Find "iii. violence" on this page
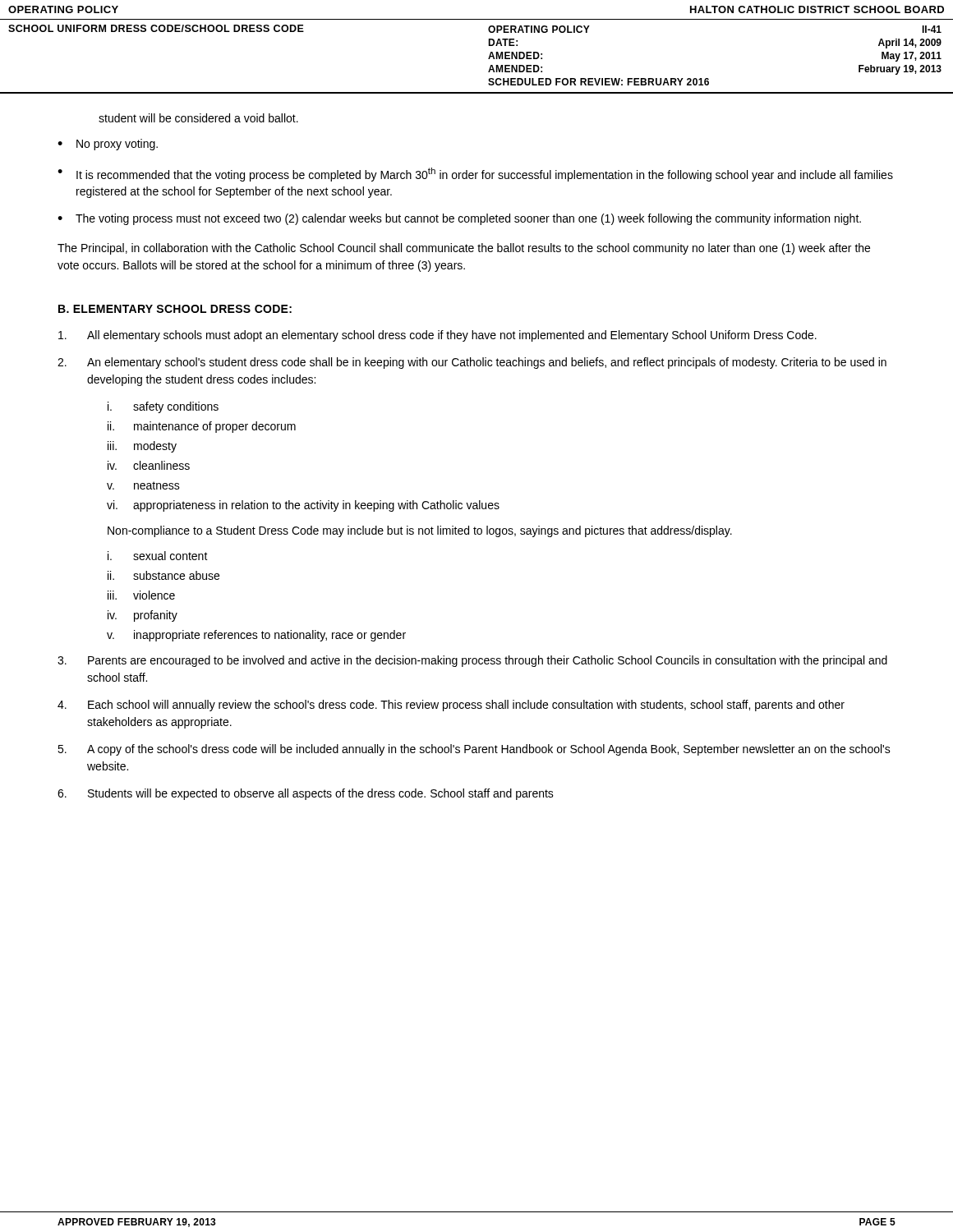 pos(141,595)
